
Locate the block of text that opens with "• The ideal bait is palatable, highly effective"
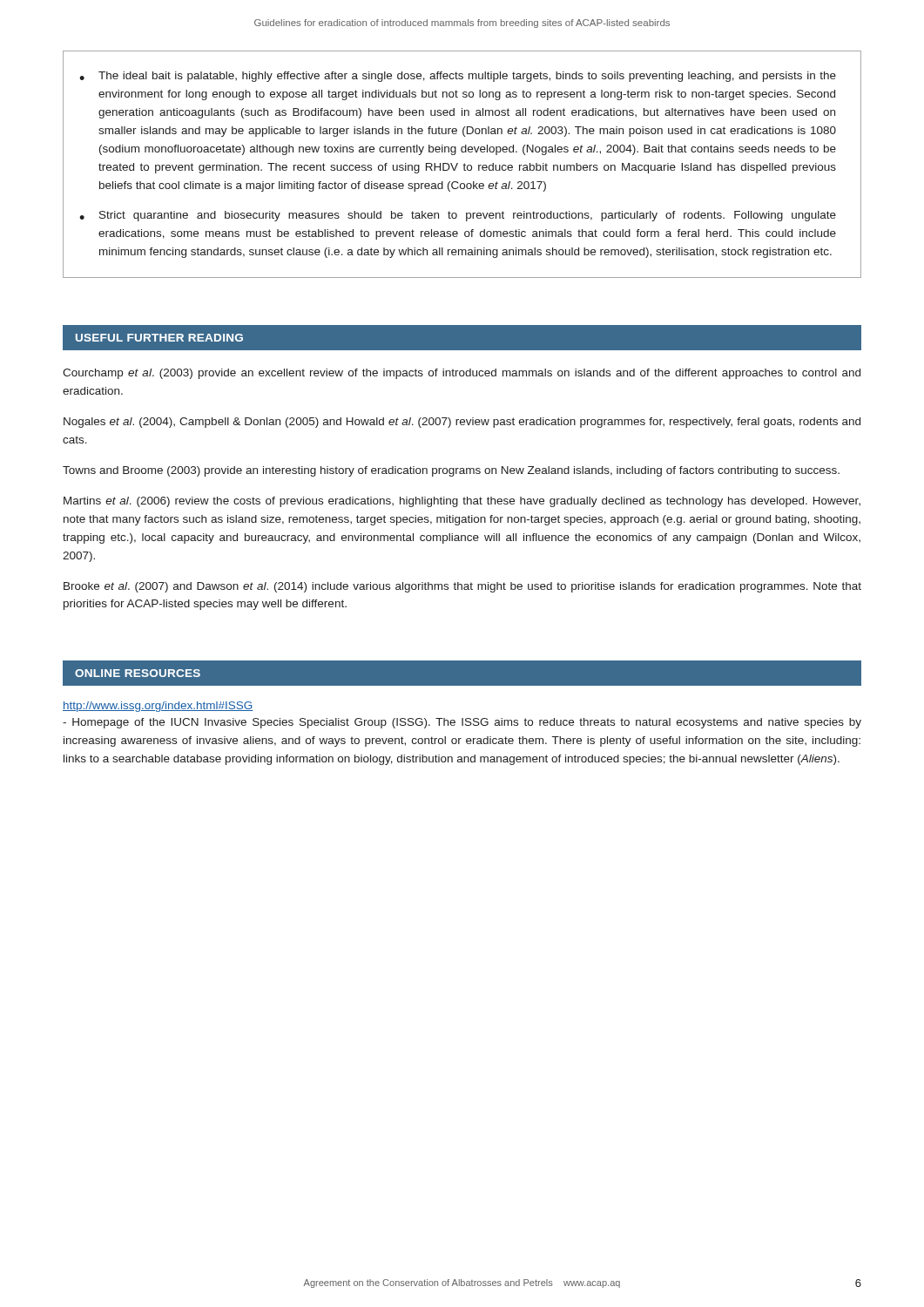click(x=458, y=131)
